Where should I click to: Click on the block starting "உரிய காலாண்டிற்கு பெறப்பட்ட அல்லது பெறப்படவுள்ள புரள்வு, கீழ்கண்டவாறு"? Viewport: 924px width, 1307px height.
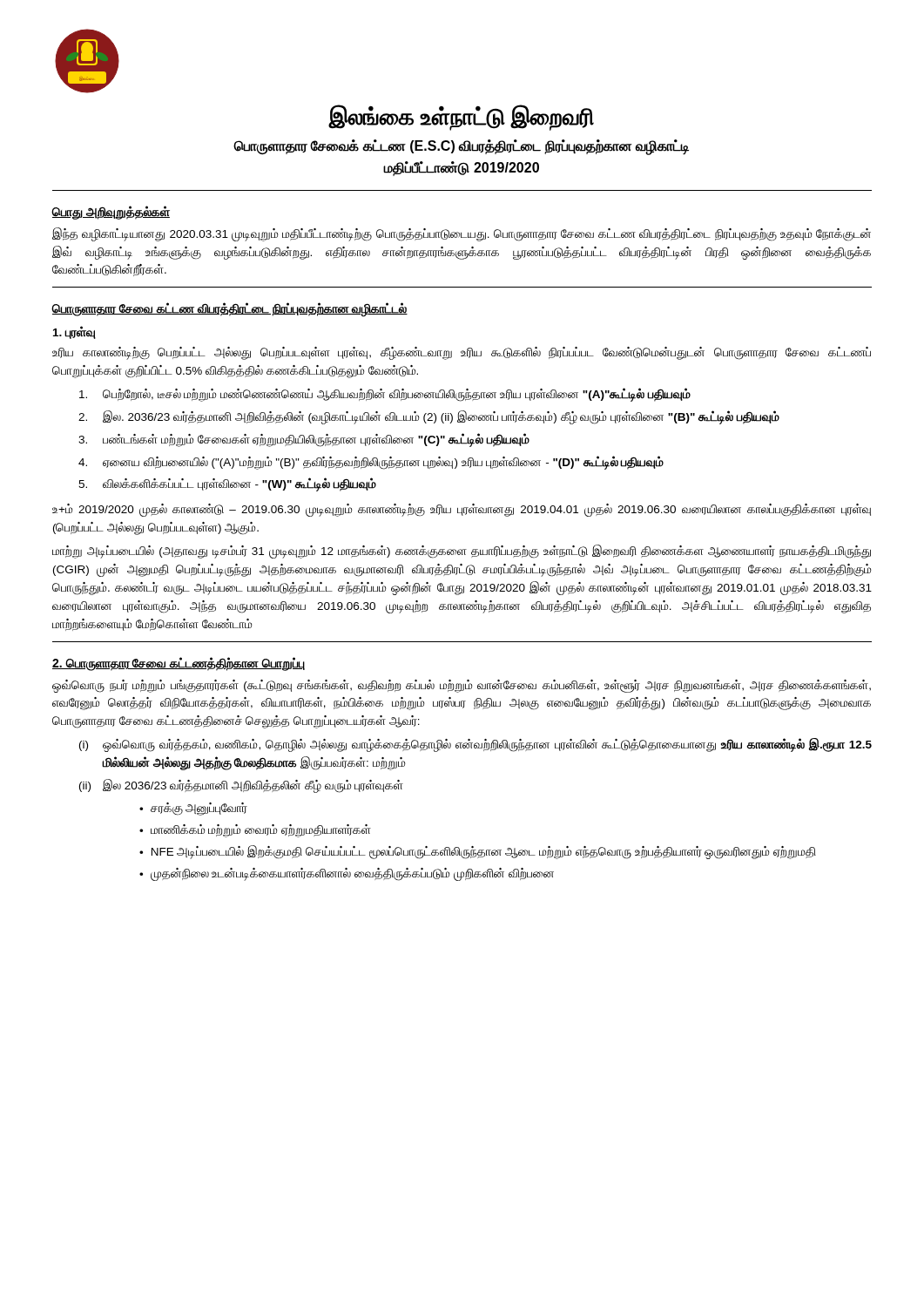tap(462, 362)
